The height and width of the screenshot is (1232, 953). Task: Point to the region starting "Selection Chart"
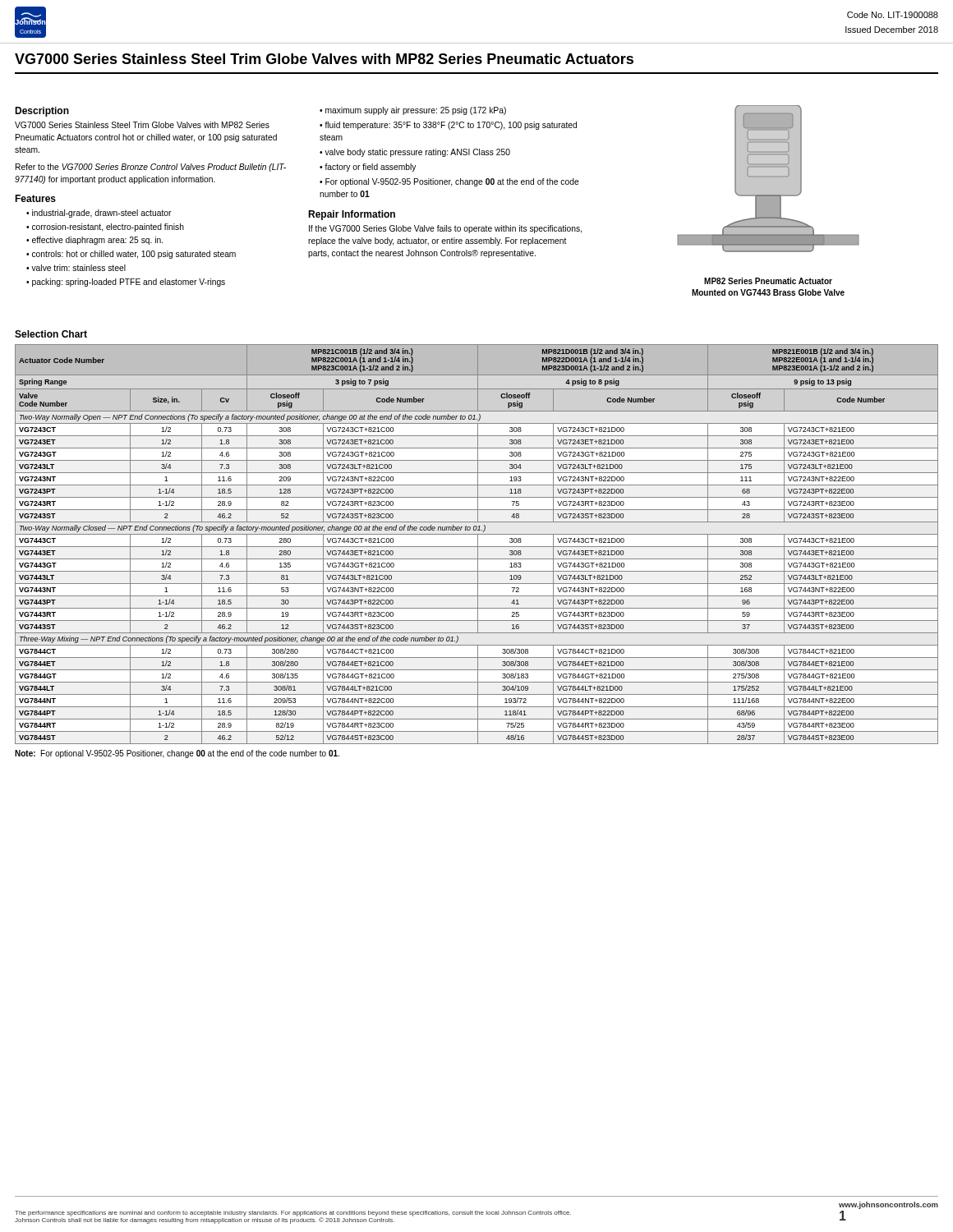[x=51, y=334]
